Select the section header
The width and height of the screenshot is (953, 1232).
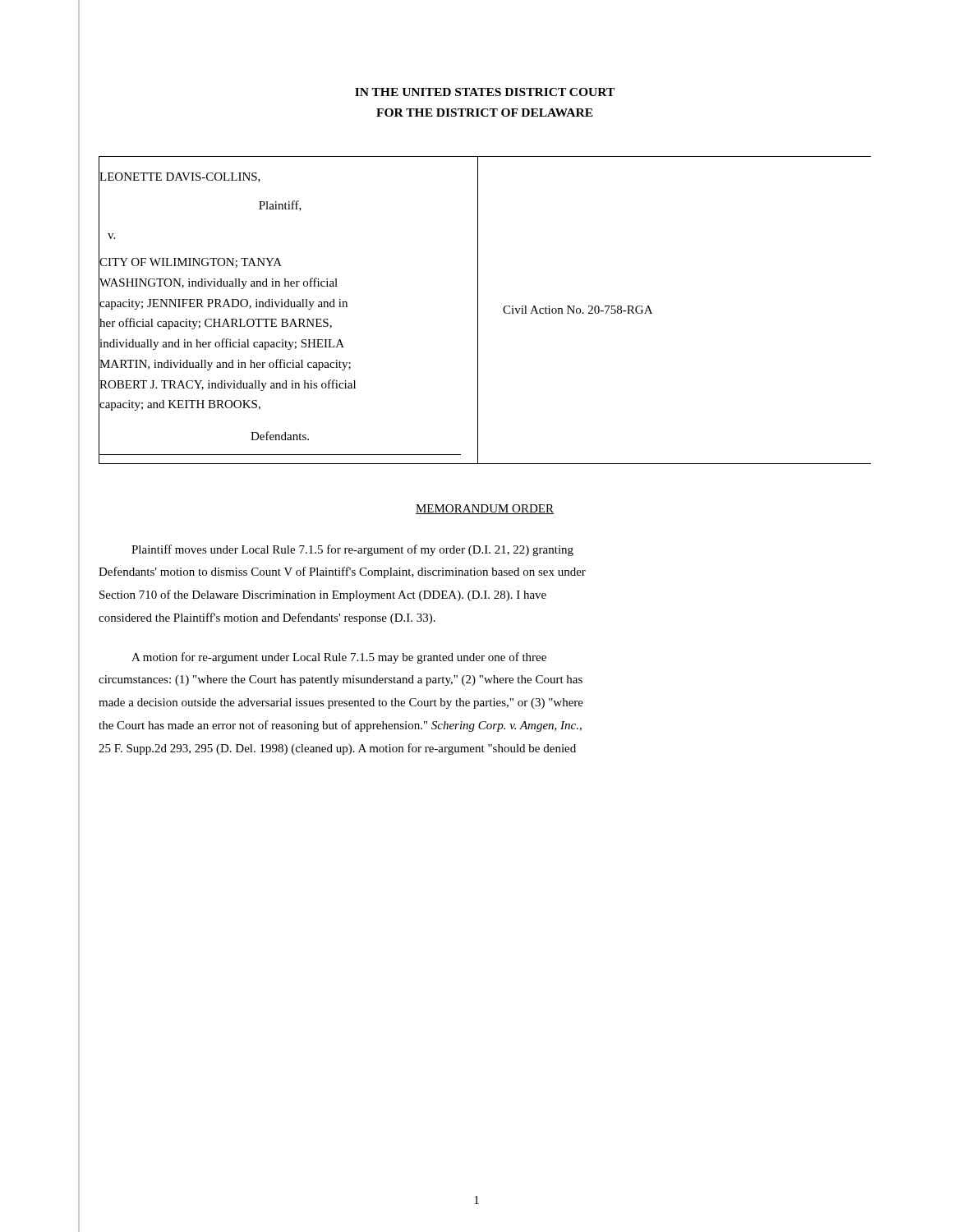pyautogui.click(x=485, y=508)
